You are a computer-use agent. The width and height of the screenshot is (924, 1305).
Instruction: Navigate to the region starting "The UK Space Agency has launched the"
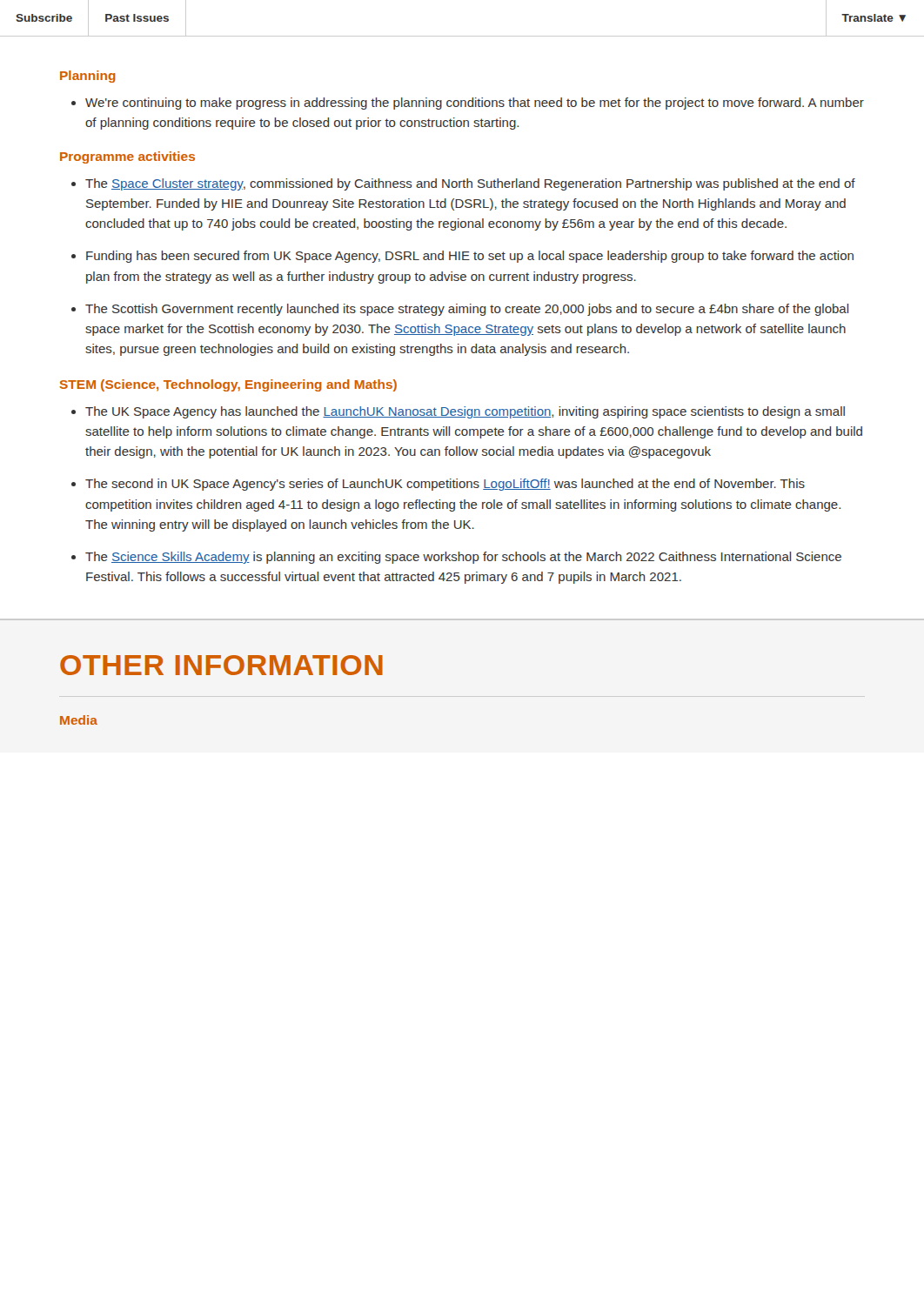pyautogui.click(x=462, y=431)
